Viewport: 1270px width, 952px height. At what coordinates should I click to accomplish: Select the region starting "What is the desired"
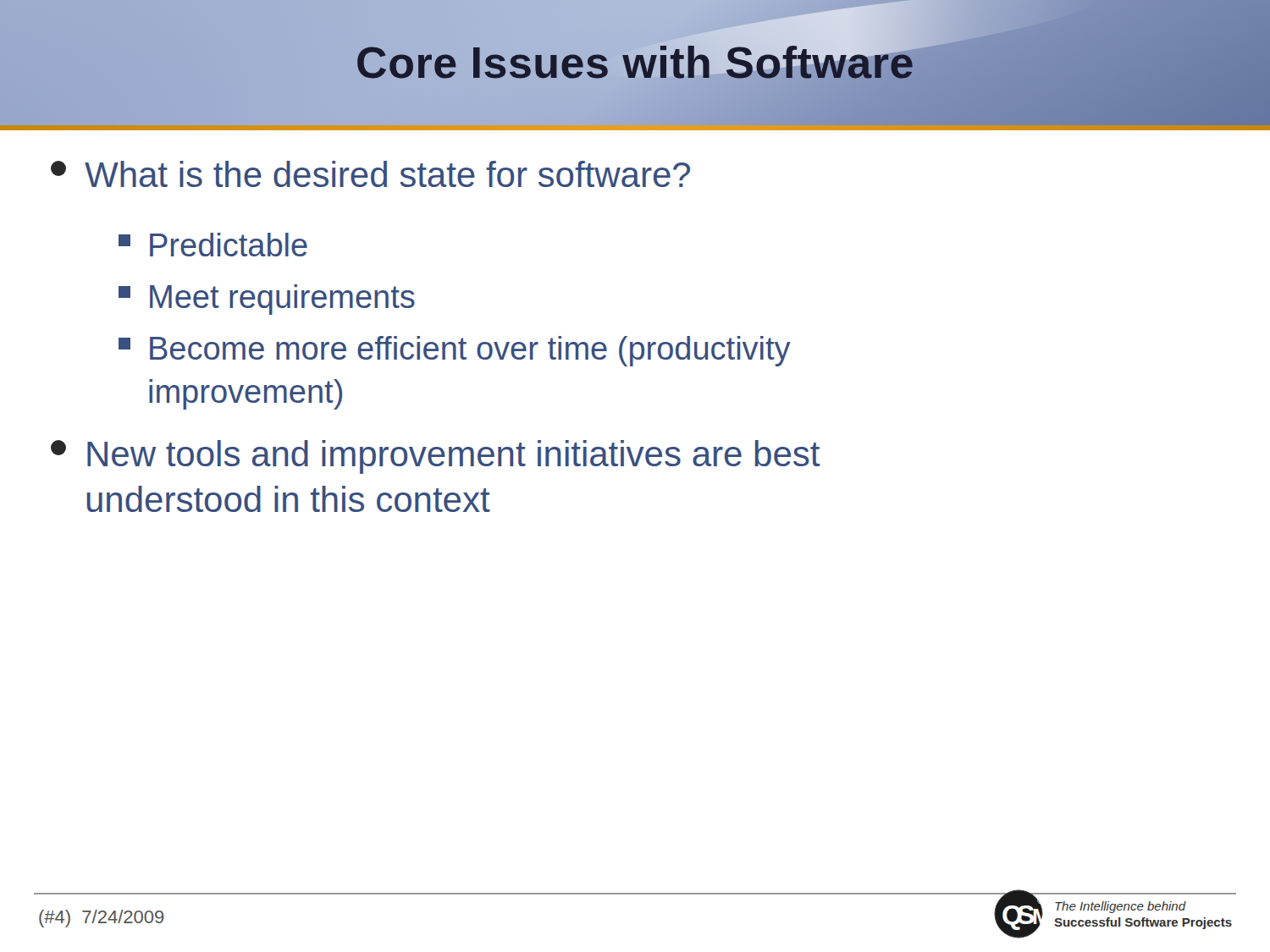(371, 175)
